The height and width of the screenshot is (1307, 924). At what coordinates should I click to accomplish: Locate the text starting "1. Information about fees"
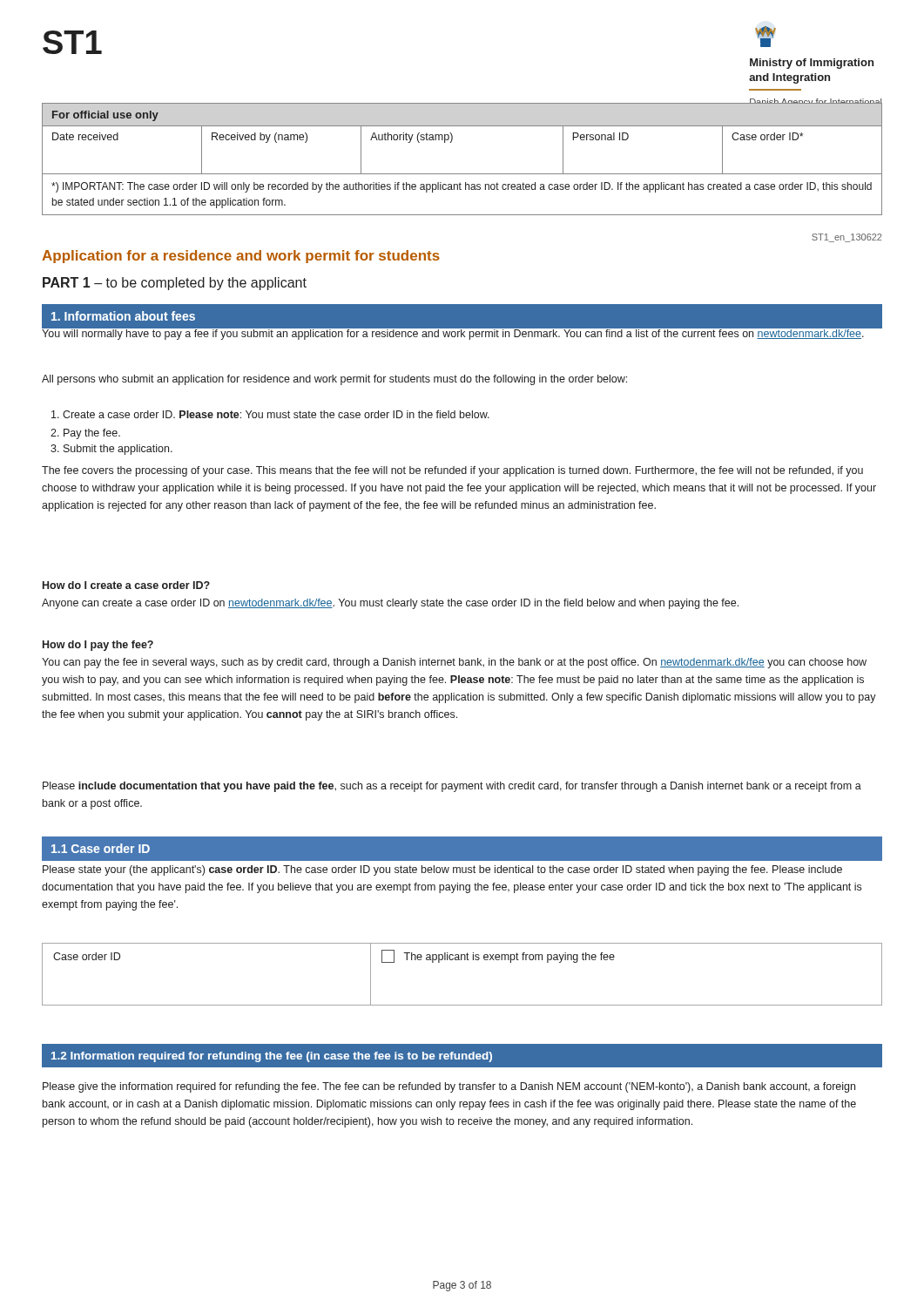pyautogui.click(x=123, y=316)
